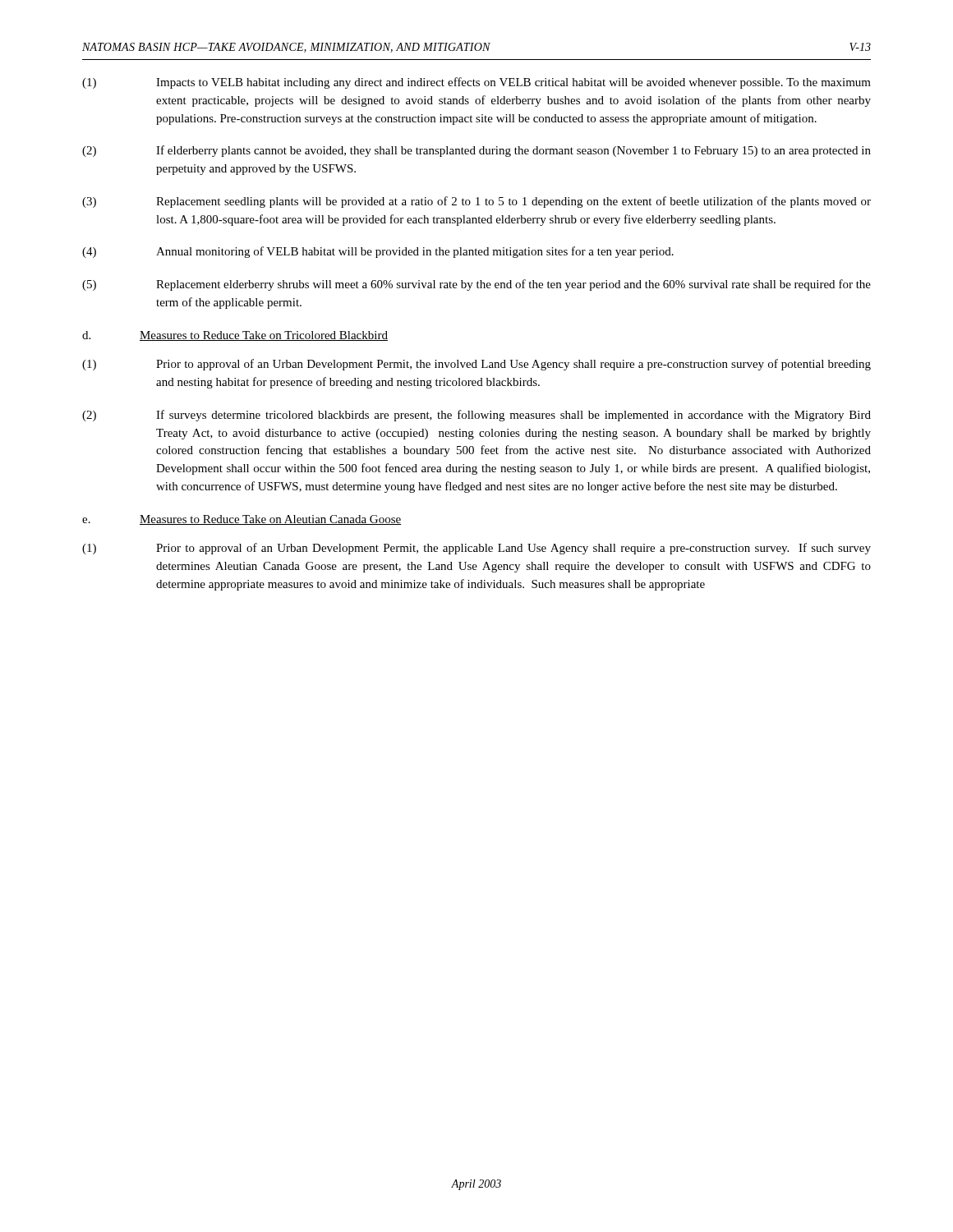953x1232 pixels.
Task: Point to the region starting "(2) If surveys determine tricolored blackbirds are"
Action: tap(476, 451)
